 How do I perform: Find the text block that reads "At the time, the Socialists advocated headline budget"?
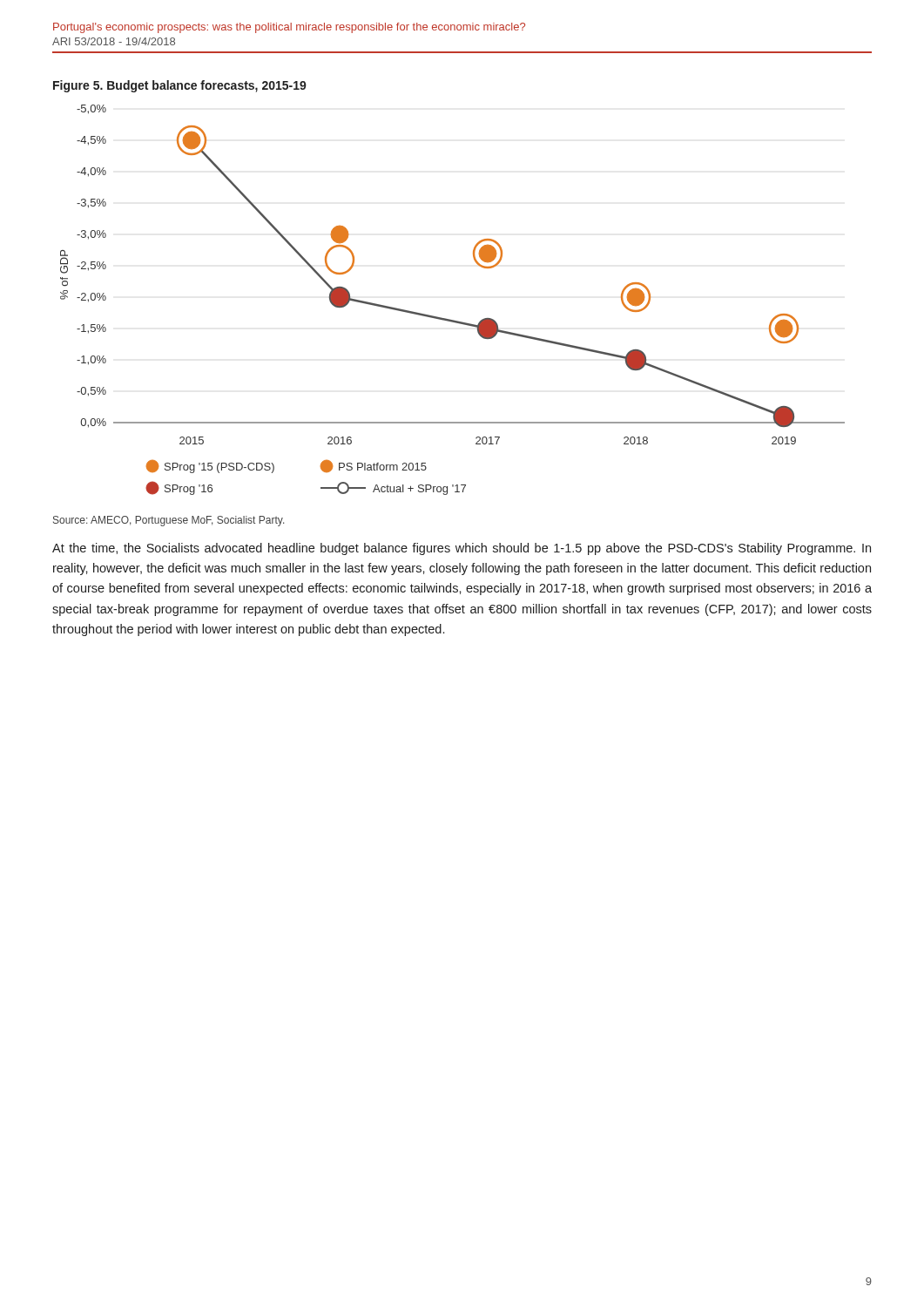click(462, 588)
